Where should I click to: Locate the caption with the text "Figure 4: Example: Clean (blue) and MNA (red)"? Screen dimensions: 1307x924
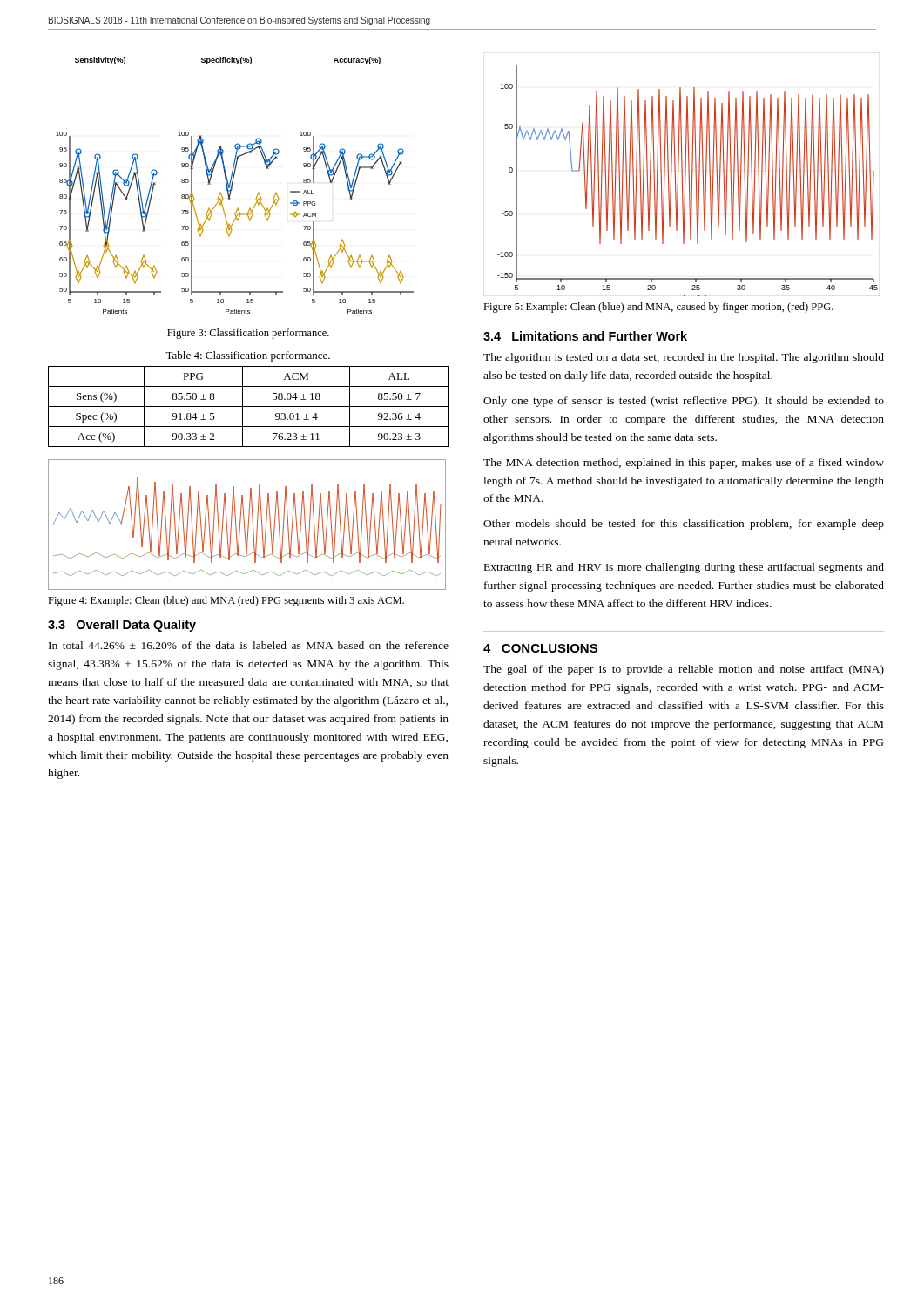226,600
